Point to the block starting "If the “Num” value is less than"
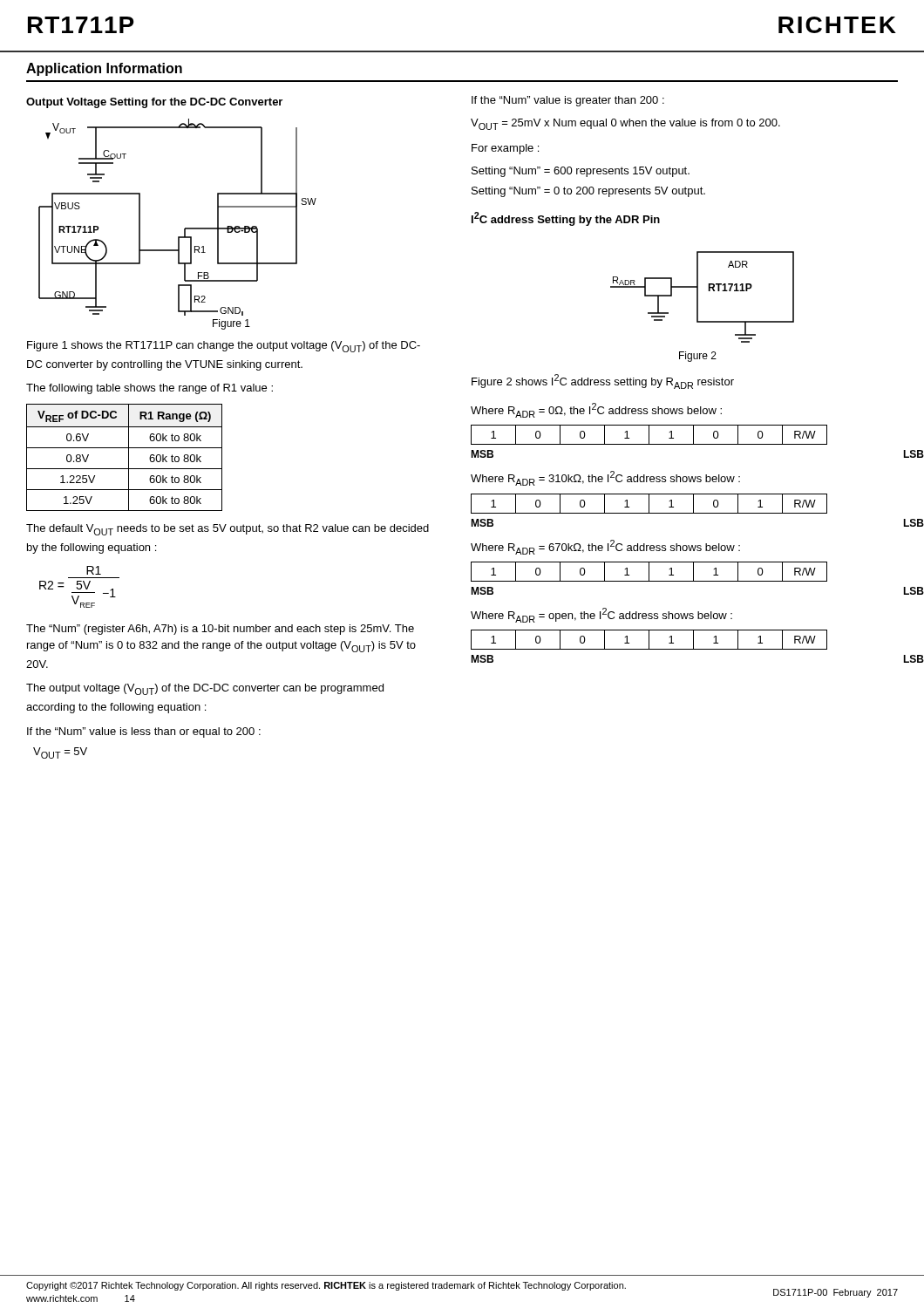This screenshot has width=924, height=1308. pos(144,731)
